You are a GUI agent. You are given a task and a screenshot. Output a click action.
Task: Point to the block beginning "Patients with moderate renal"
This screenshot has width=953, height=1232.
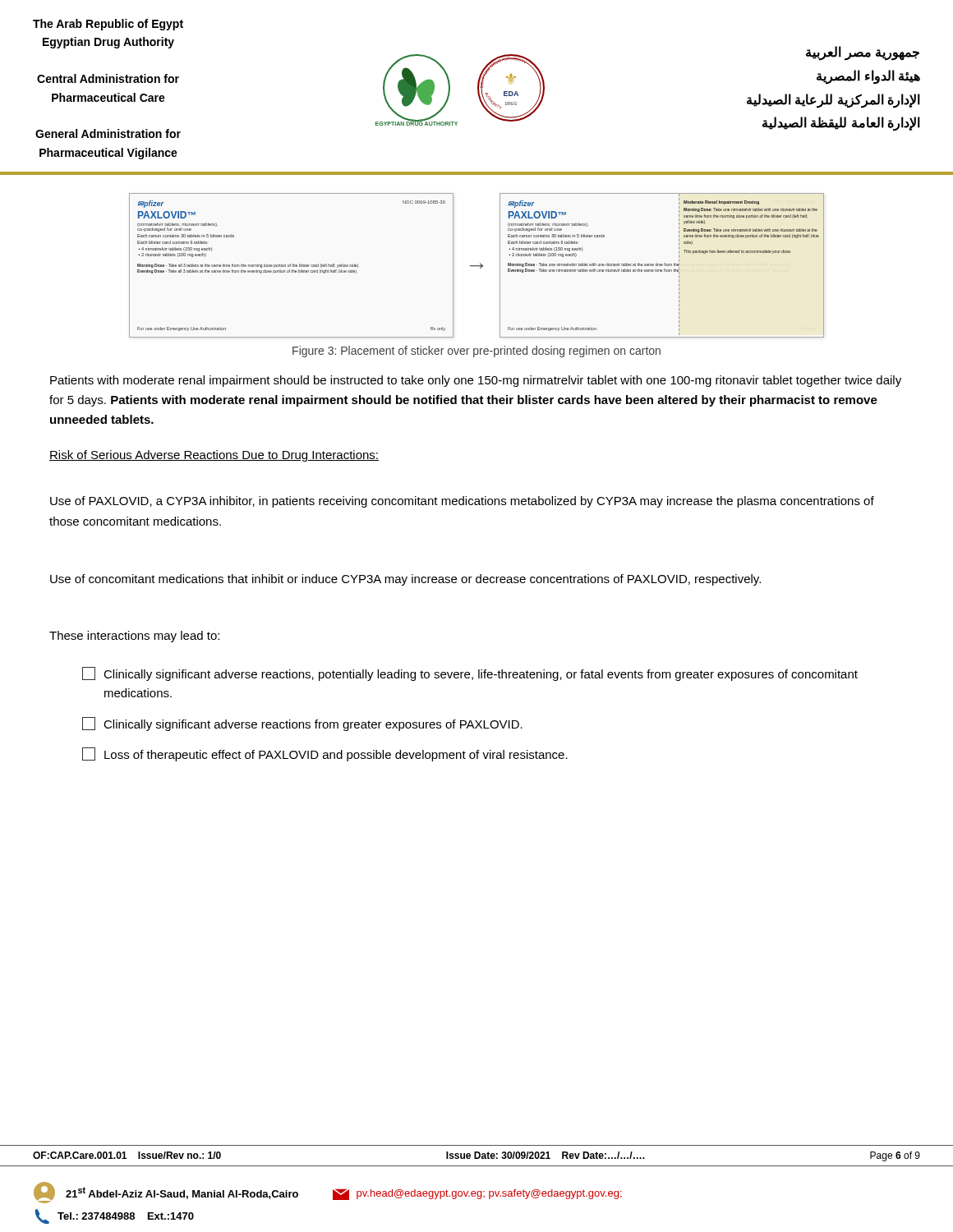click(475, 400)
